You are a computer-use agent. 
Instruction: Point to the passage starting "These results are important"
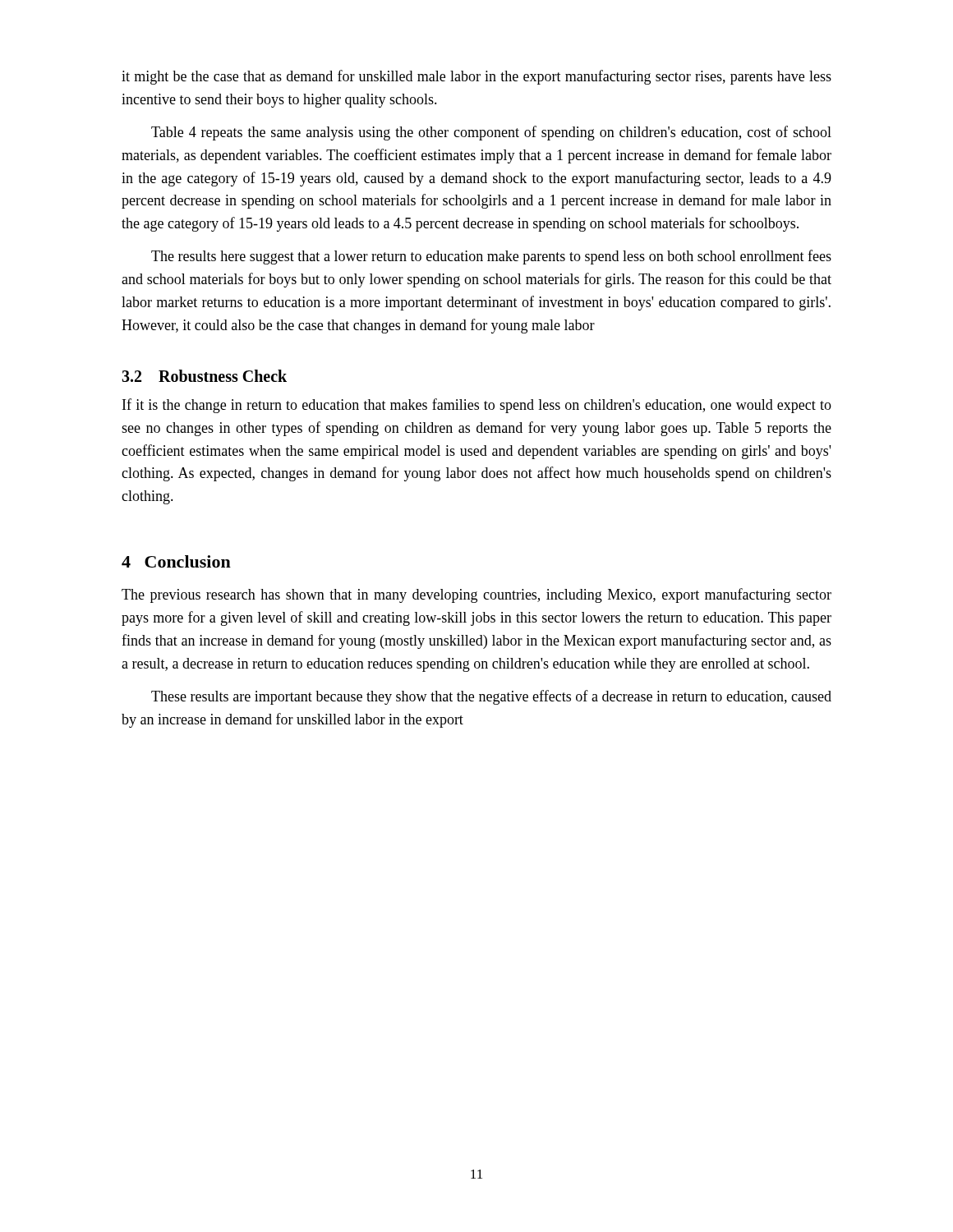click(476, 709)
